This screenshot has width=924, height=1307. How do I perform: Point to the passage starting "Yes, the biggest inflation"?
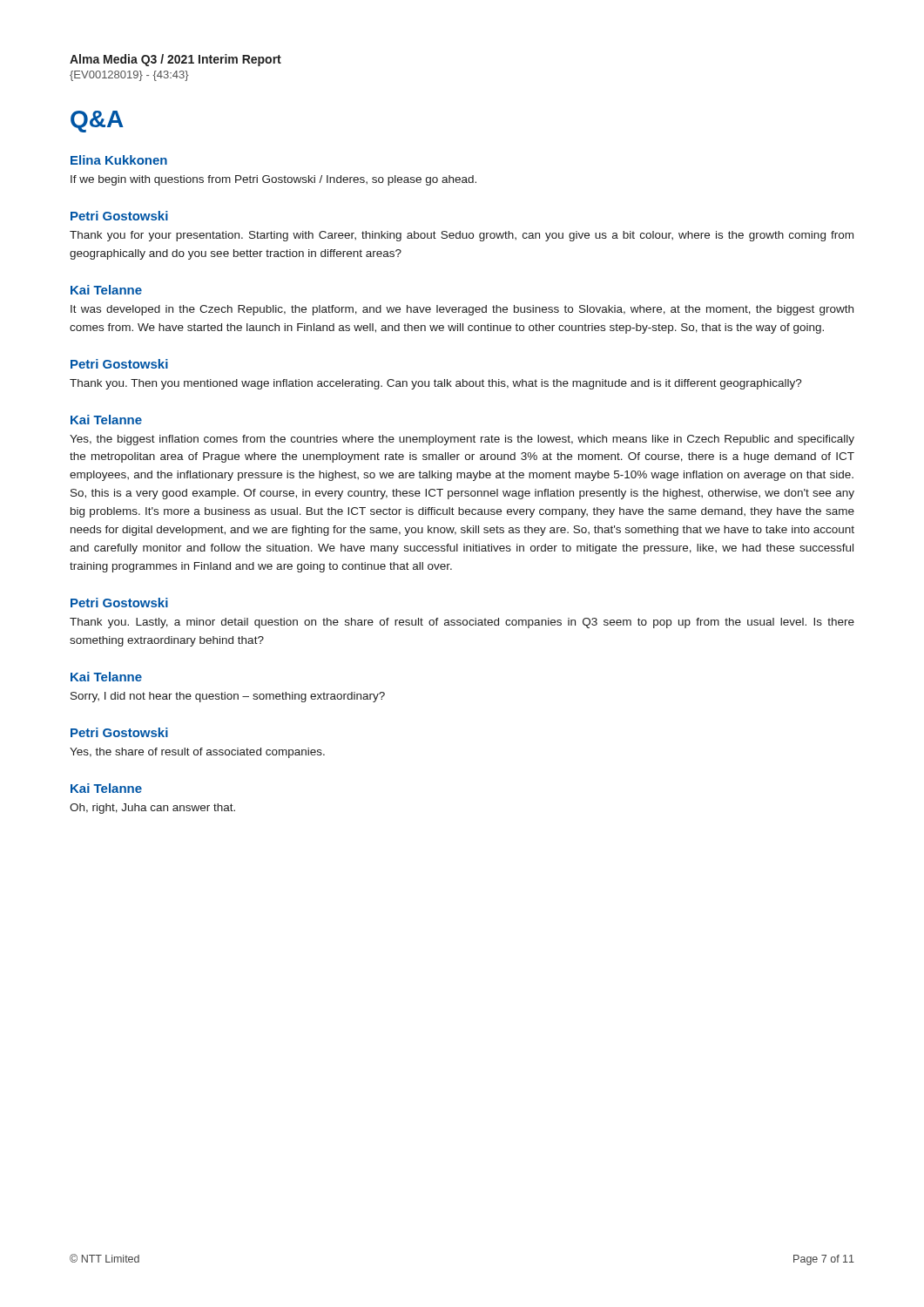click(x=462, y=502)
